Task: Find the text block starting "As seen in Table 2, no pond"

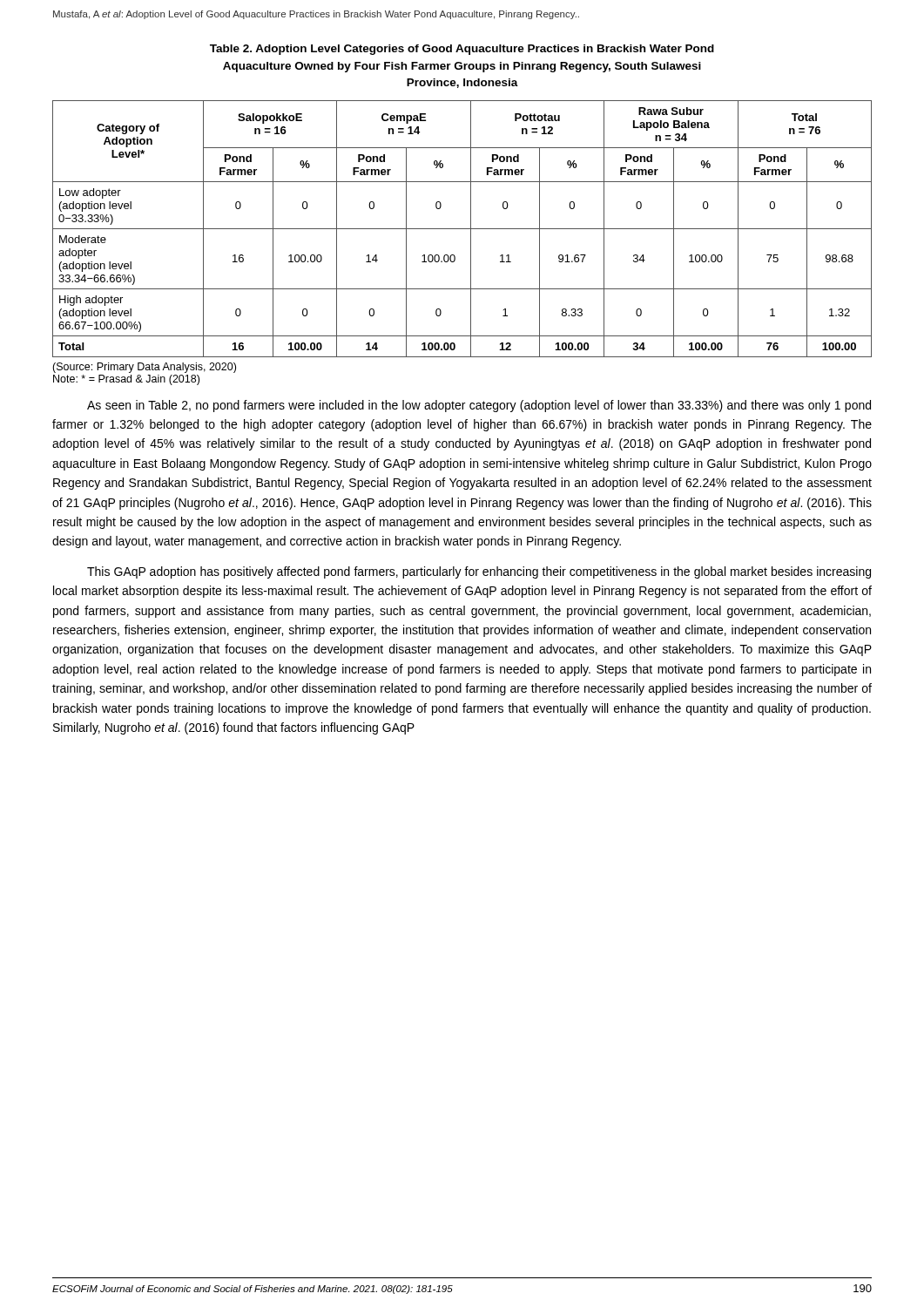Action: [462, 473]
